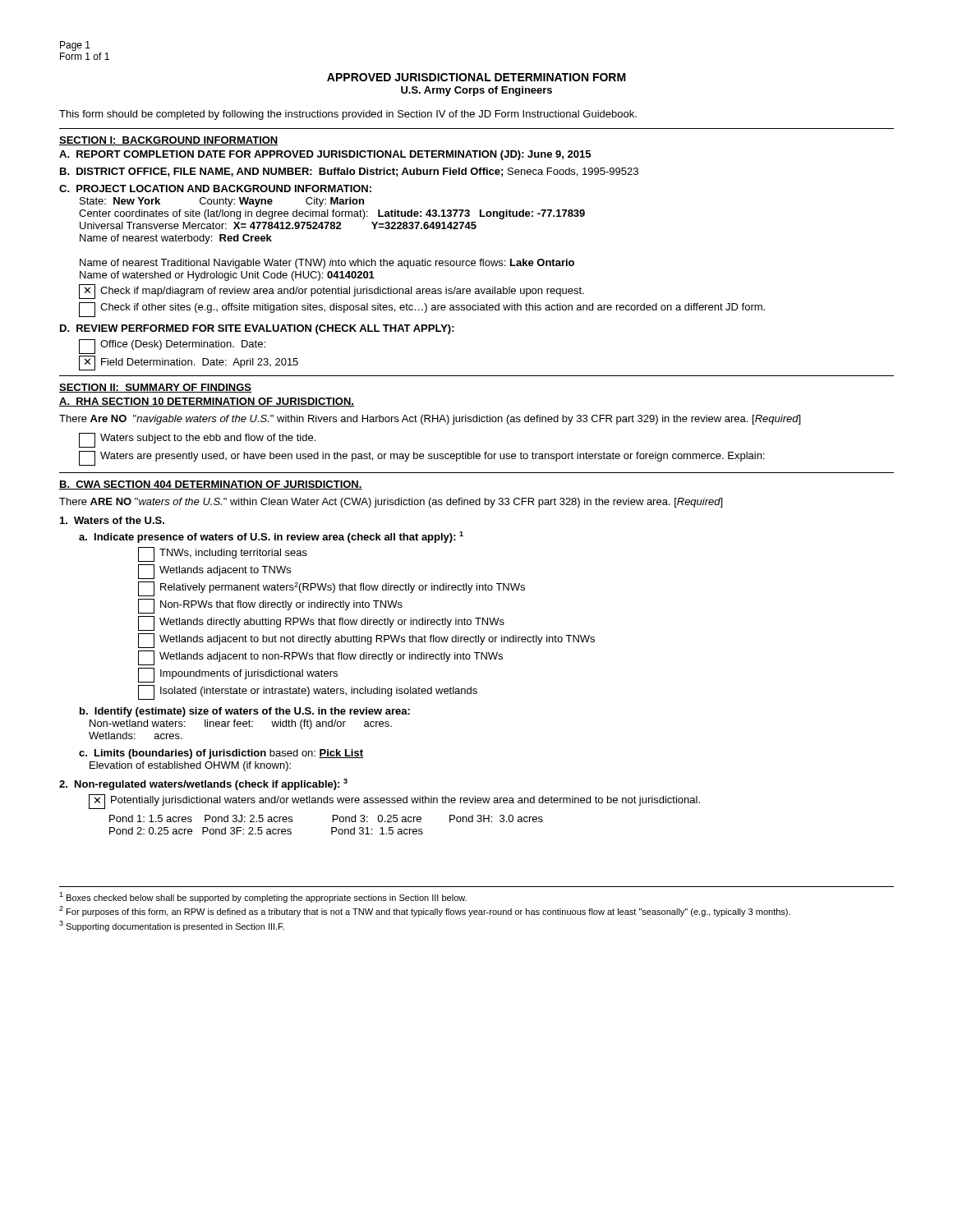Find the passage starting "c. Limits (boundaries) of jurisdiction"
Viewport: 953px width, 1232px height.
tap(221, 754)
